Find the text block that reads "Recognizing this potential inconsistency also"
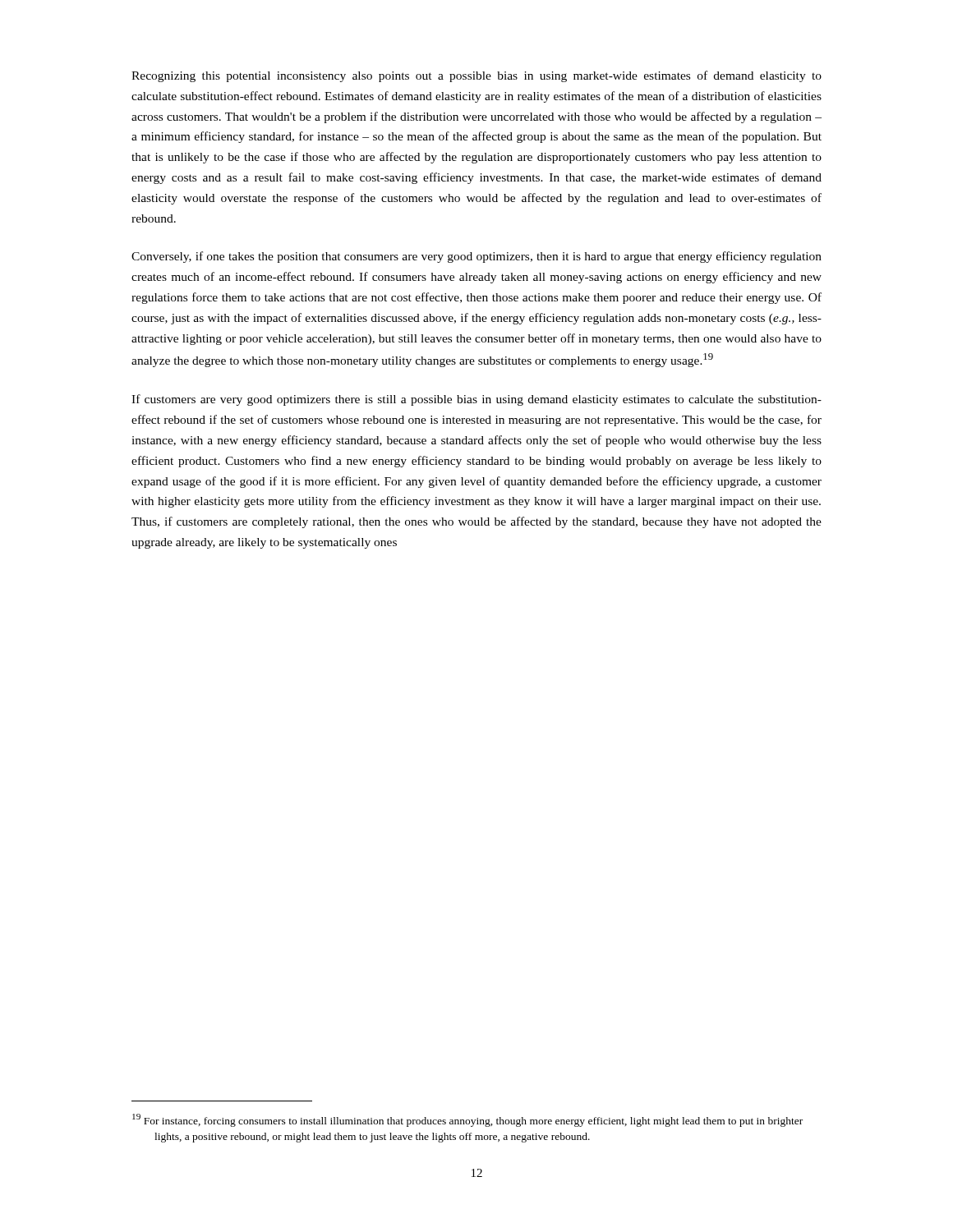953x1232 pixels. [476, 146]
